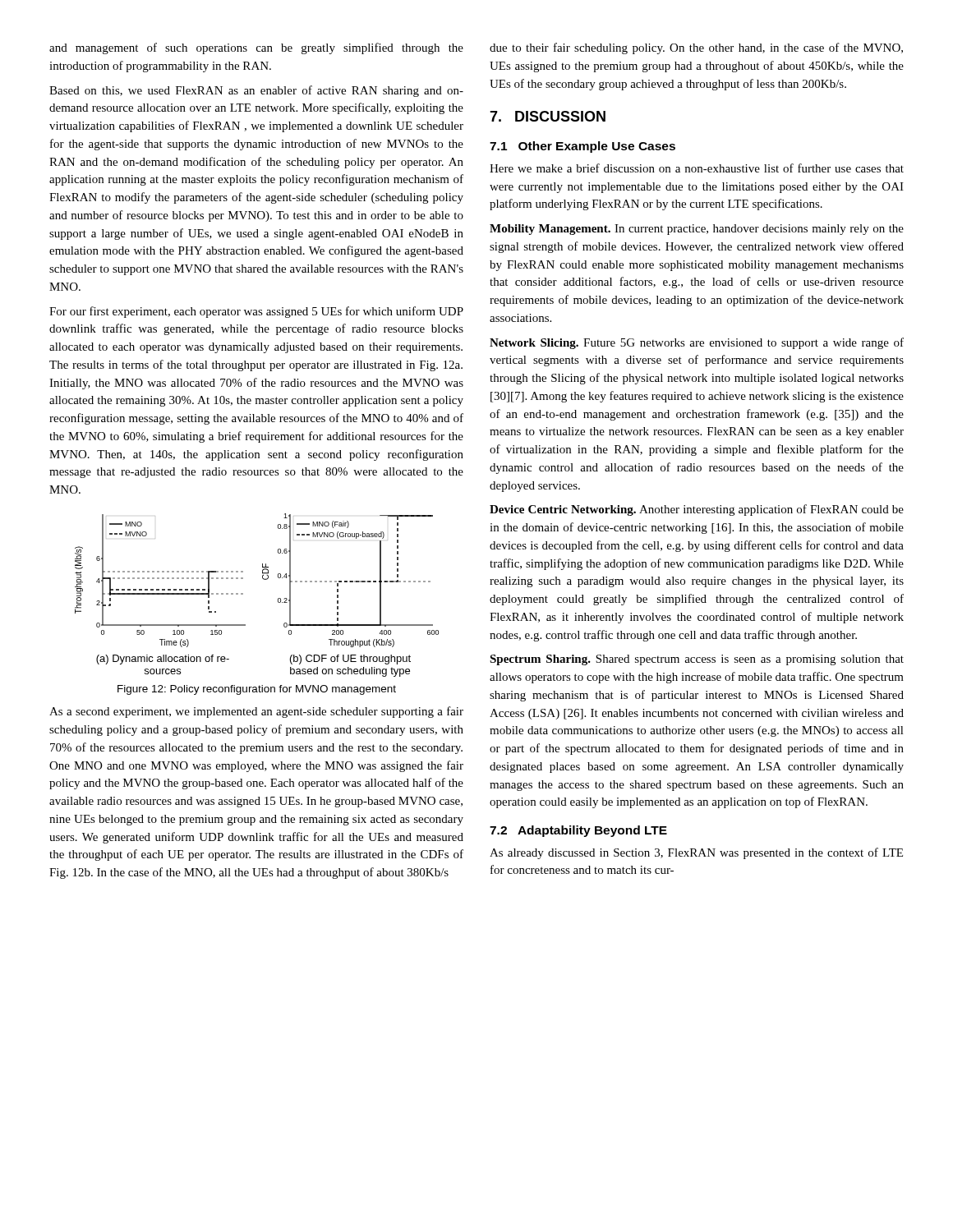Locate the caption containing "Figure 12: Policy reconfiguration"

256,689
